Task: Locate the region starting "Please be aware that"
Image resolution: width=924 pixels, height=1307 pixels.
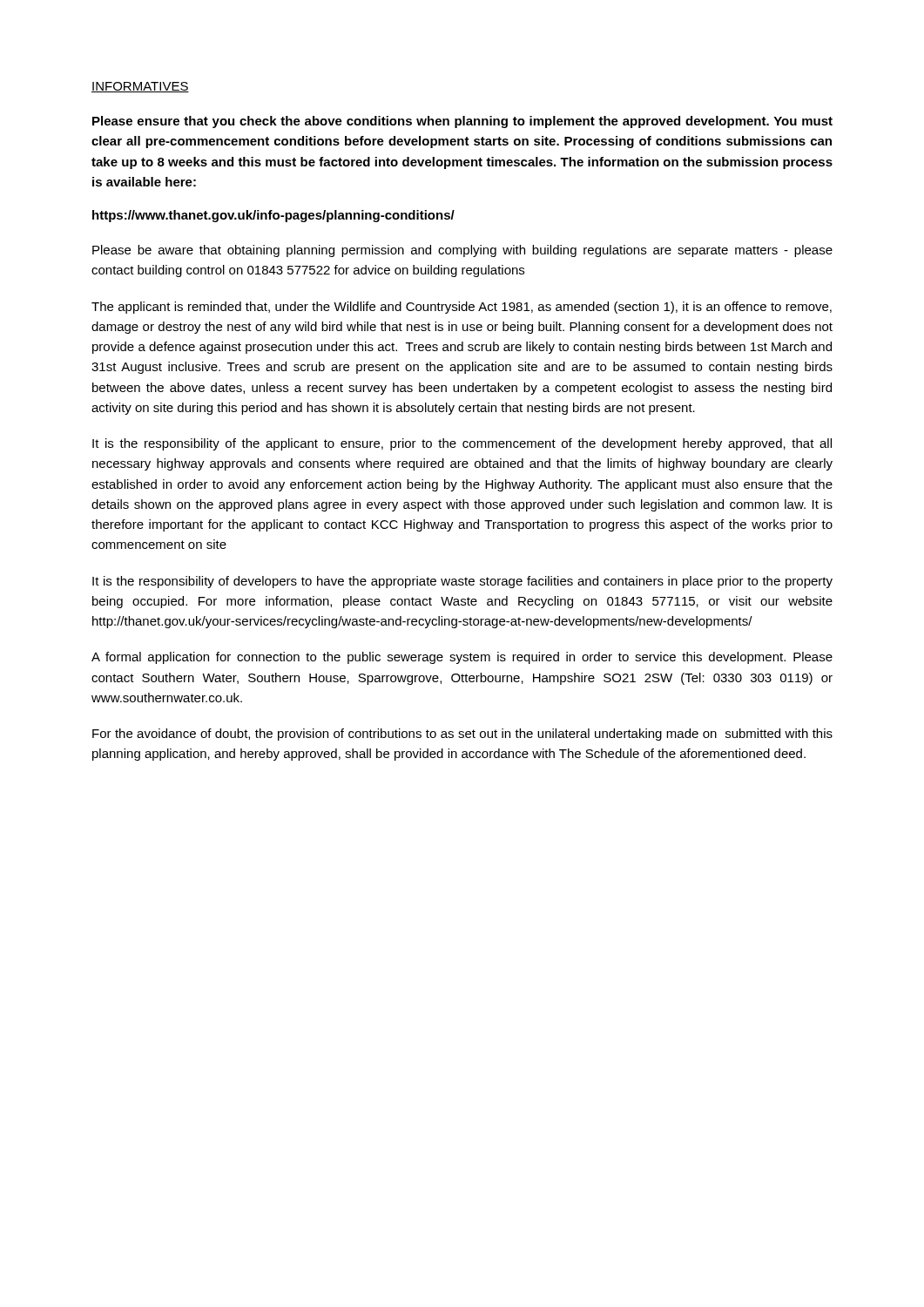Action: pyautogui.click(x=462, y=260)
